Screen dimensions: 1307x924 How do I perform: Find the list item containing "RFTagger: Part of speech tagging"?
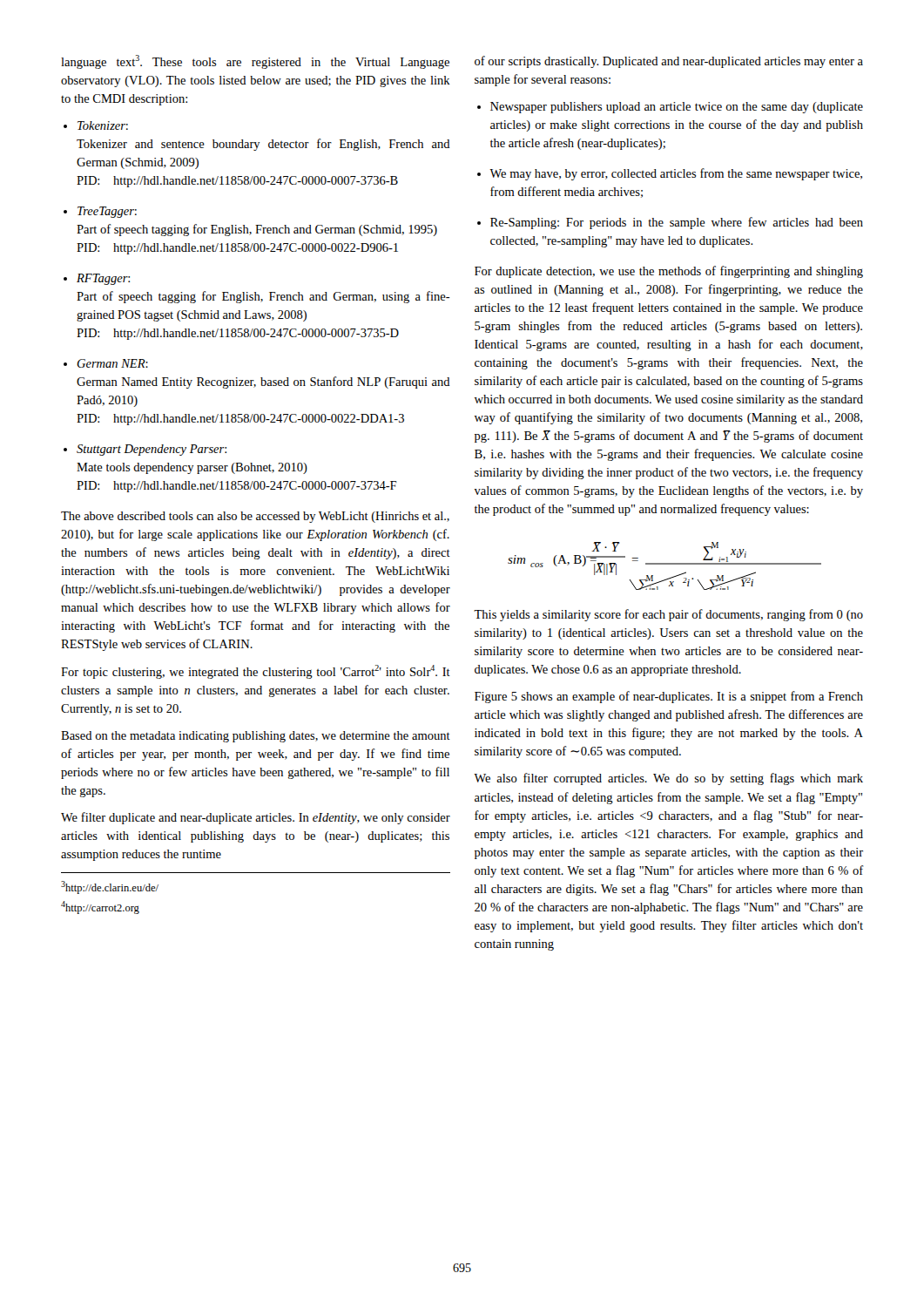pyautogui.click(x=255, y=306)
